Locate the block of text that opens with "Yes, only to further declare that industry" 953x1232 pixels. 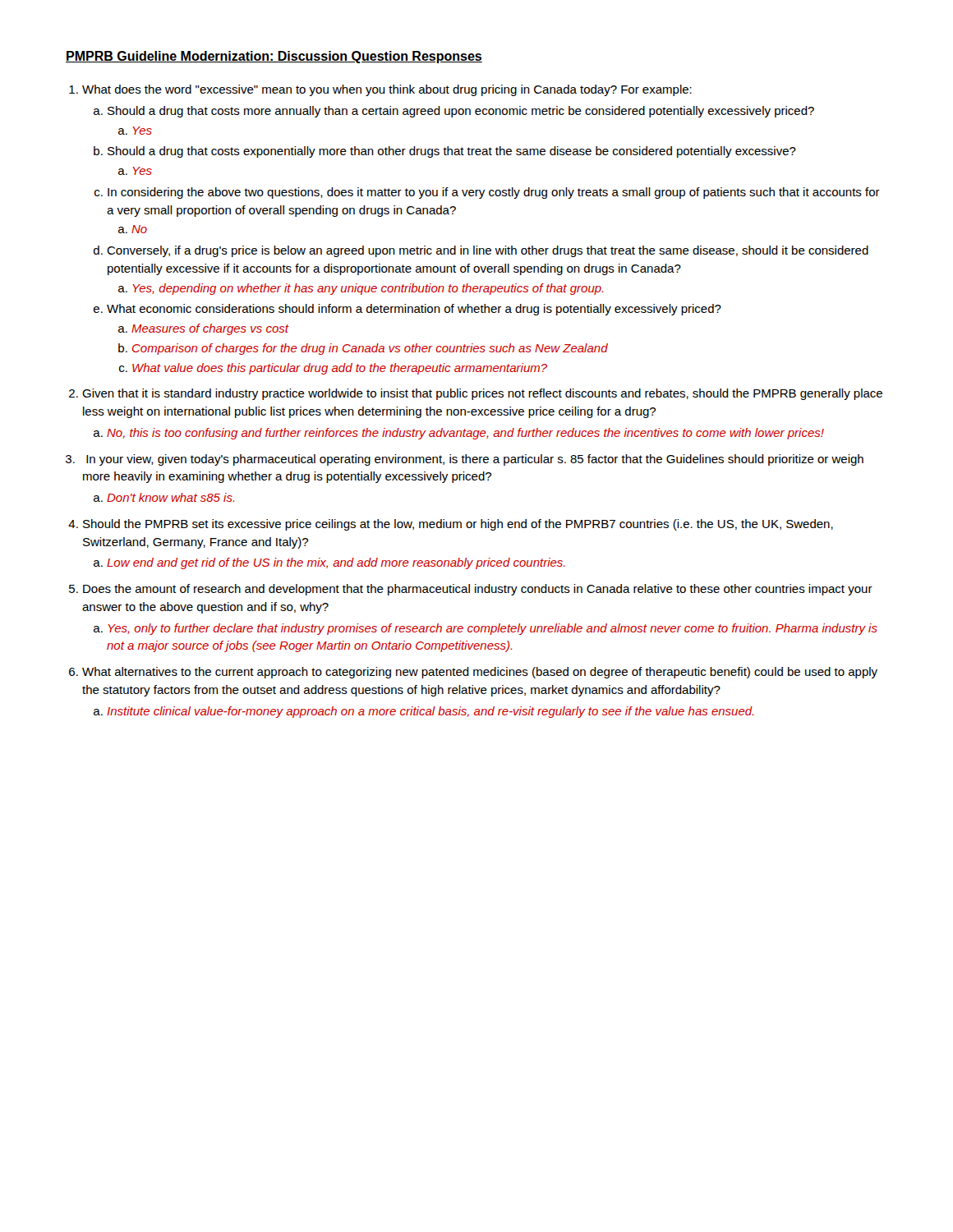pos(492,636)
